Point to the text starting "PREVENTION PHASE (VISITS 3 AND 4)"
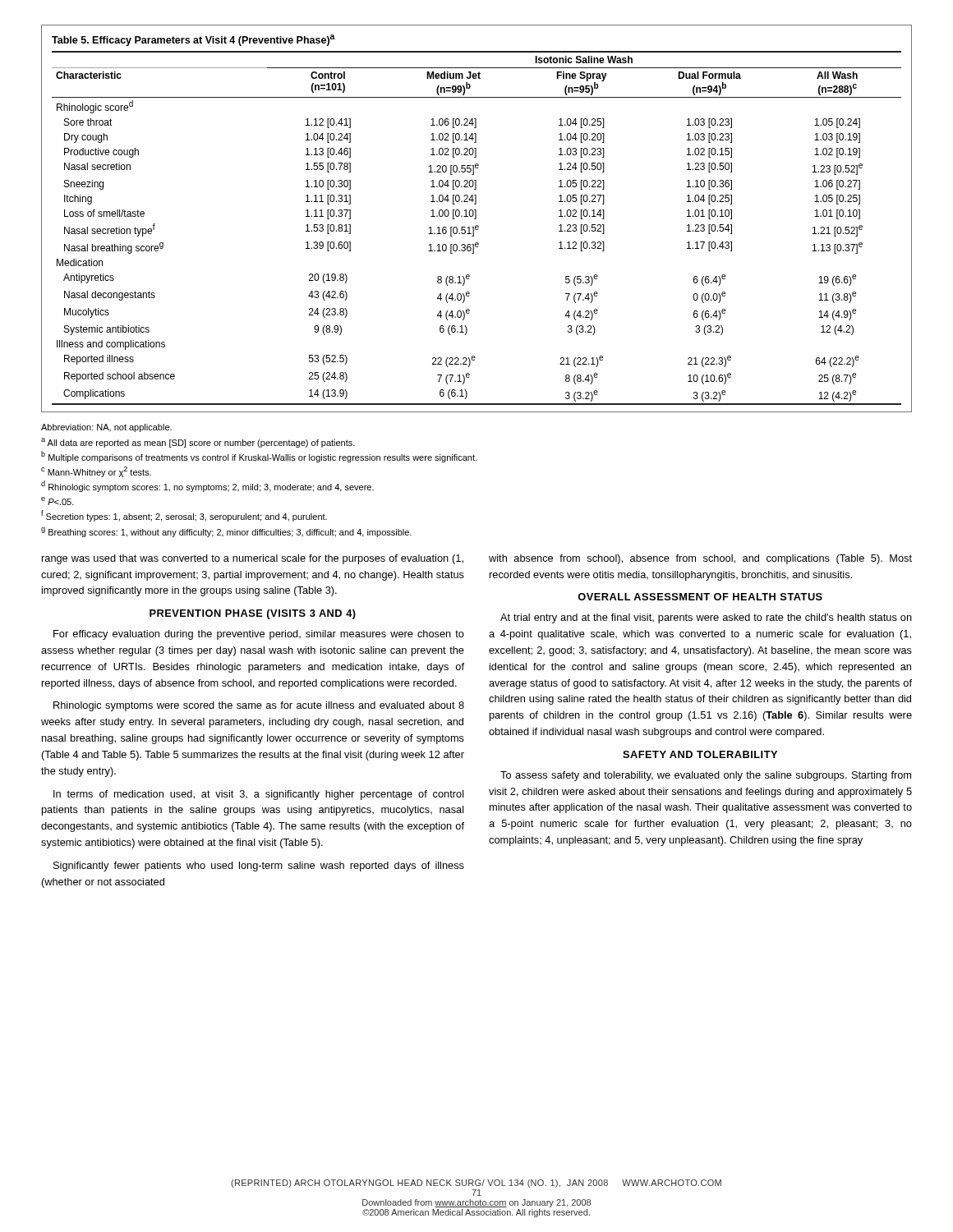 pyautogui.click(x=253, y=613)
